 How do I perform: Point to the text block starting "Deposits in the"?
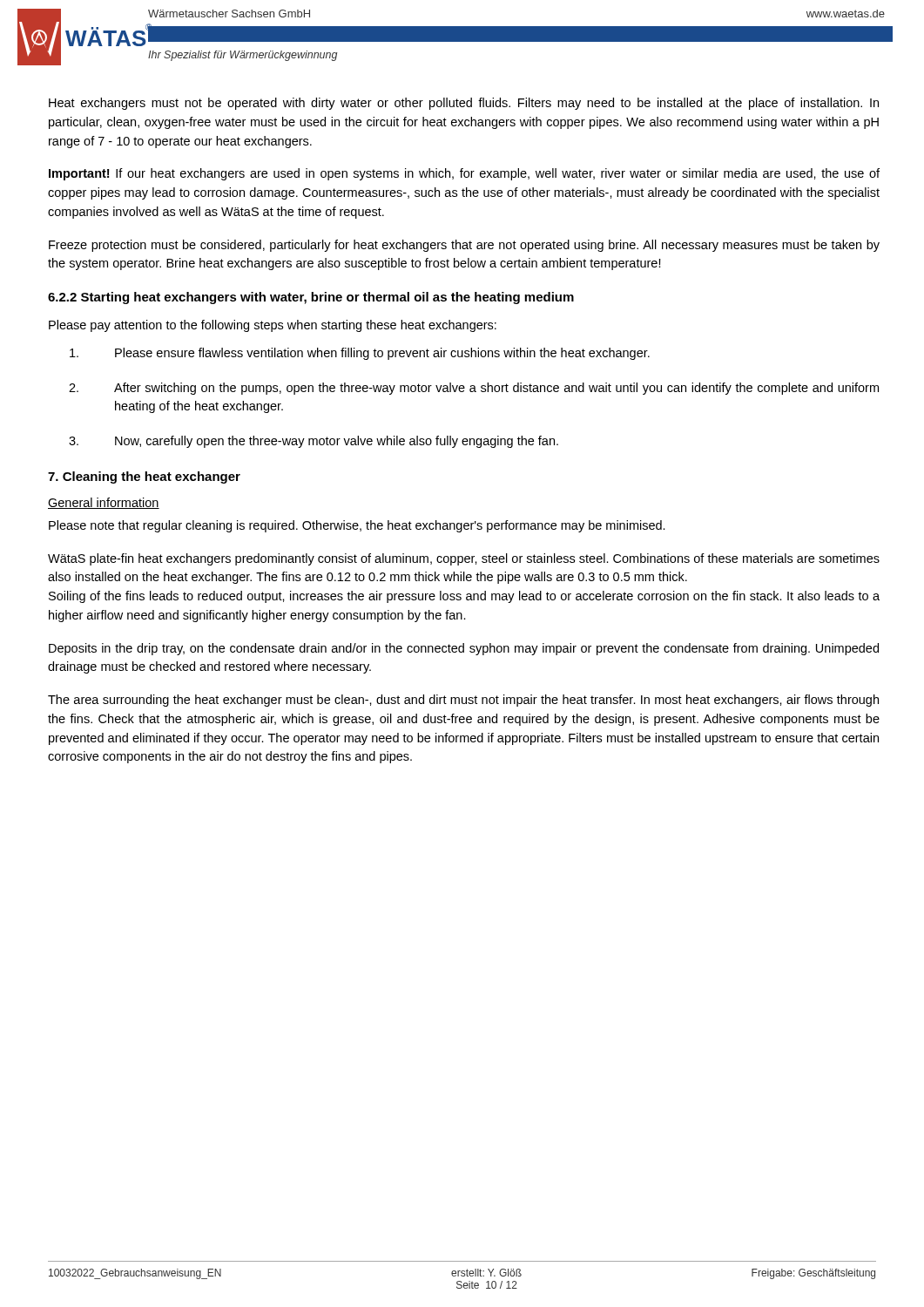coord(464,657)
